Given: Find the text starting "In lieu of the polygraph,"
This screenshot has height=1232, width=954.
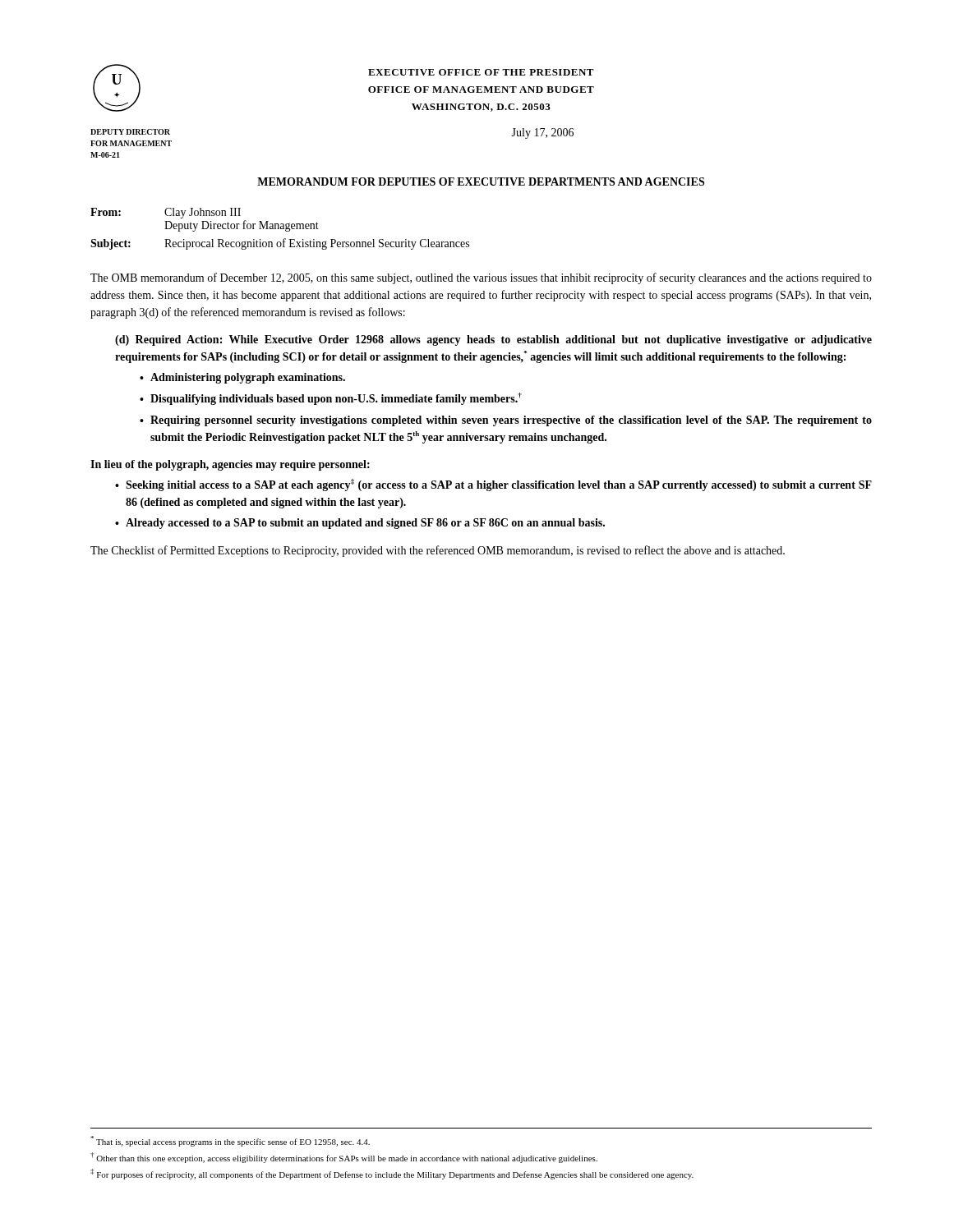Looking at the screenshot, I should pos(230,464).
